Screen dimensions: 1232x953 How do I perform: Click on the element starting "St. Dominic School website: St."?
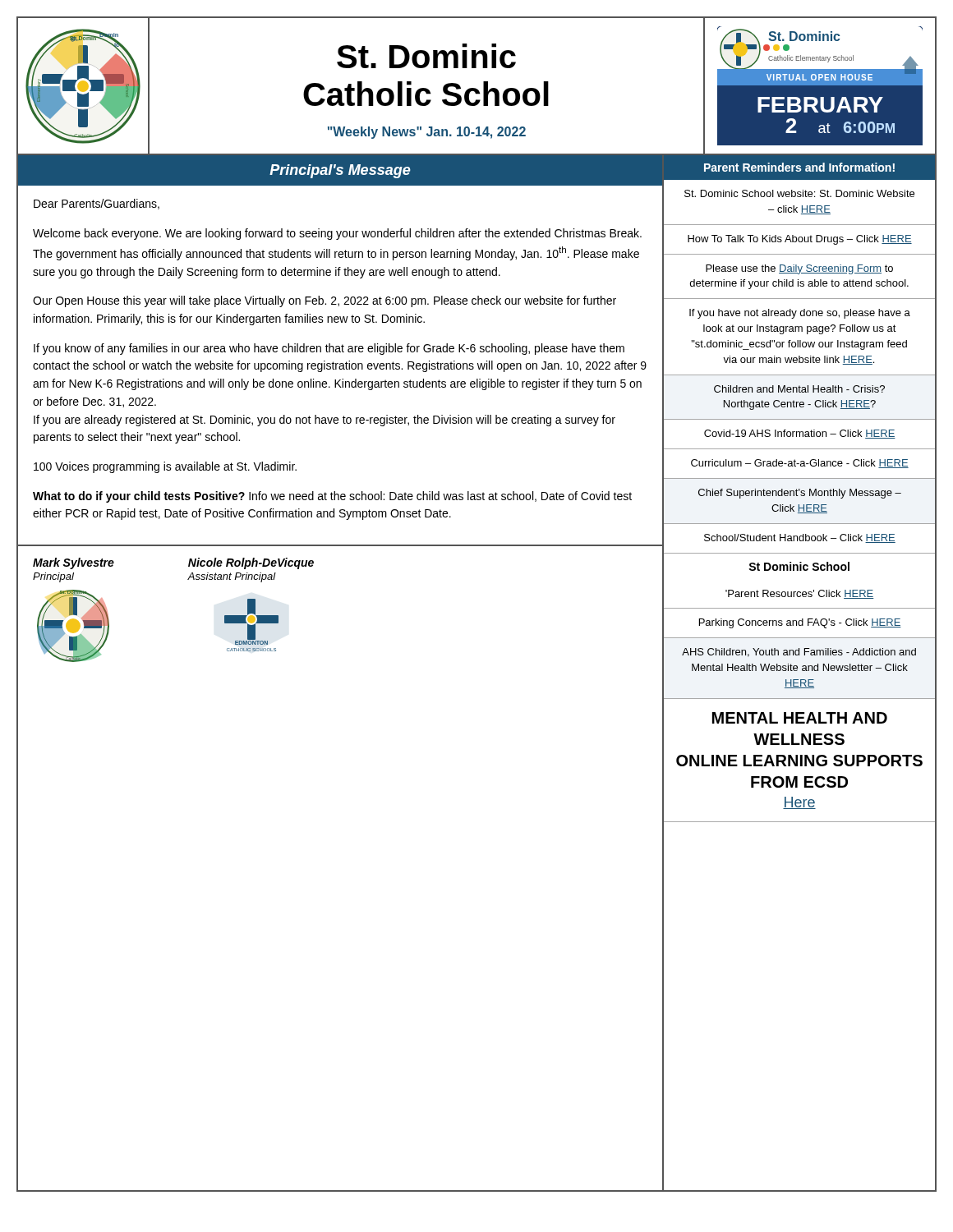[x=799, y=201]
